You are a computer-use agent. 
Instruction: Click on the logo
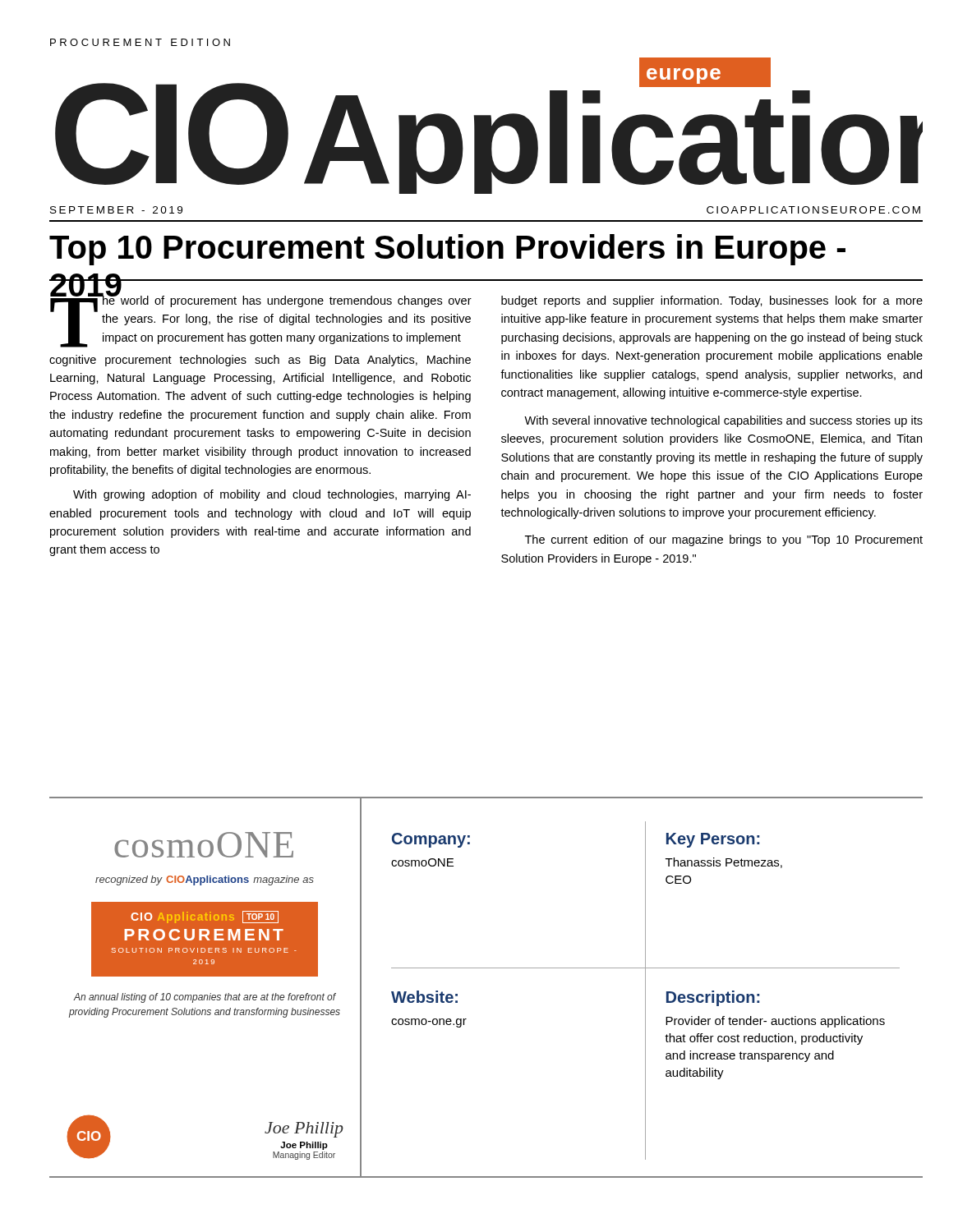pos(486,125)
